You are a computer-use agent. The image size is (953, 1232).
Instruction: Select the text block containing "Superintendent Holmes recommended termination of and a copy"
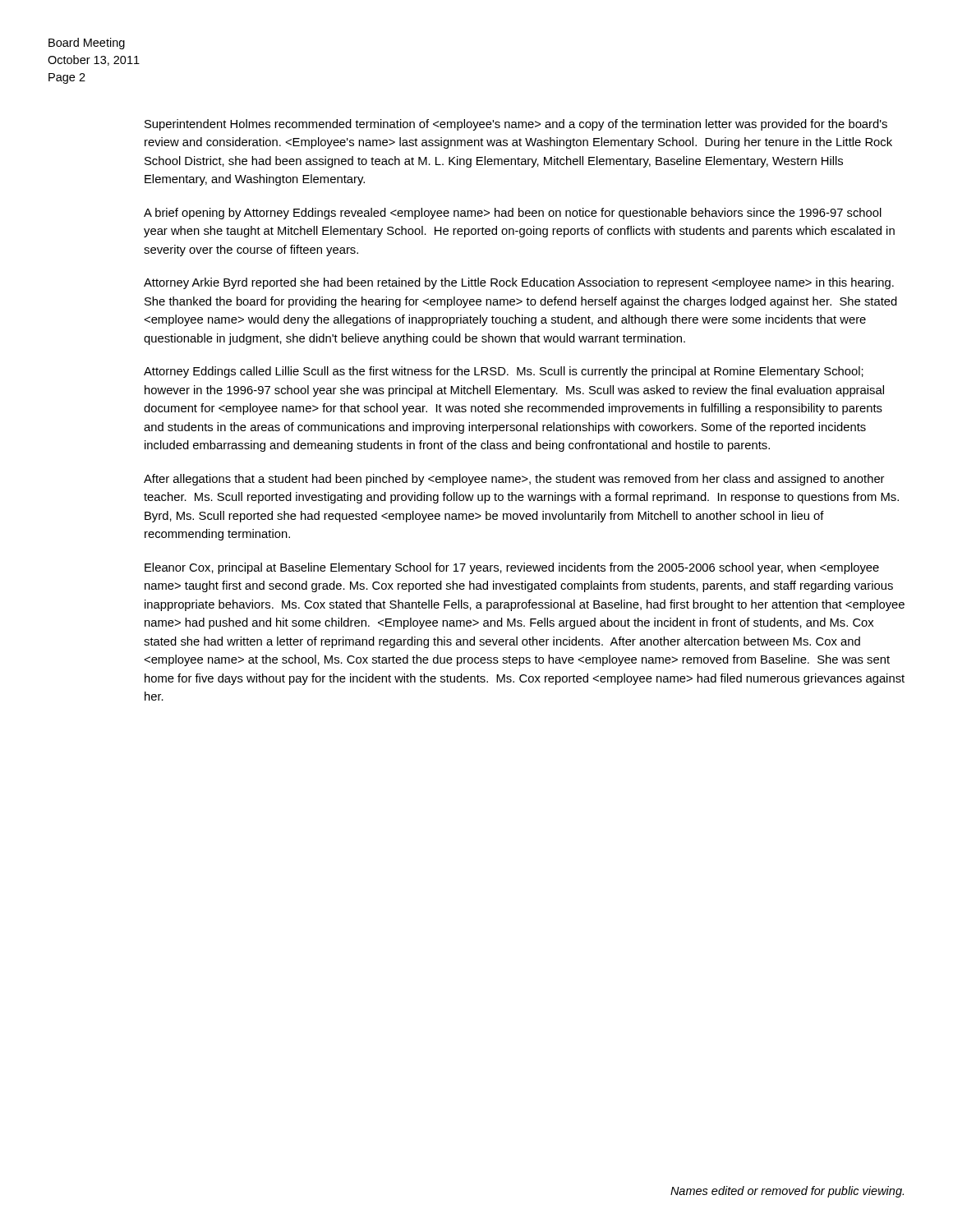tap(518, 152)
